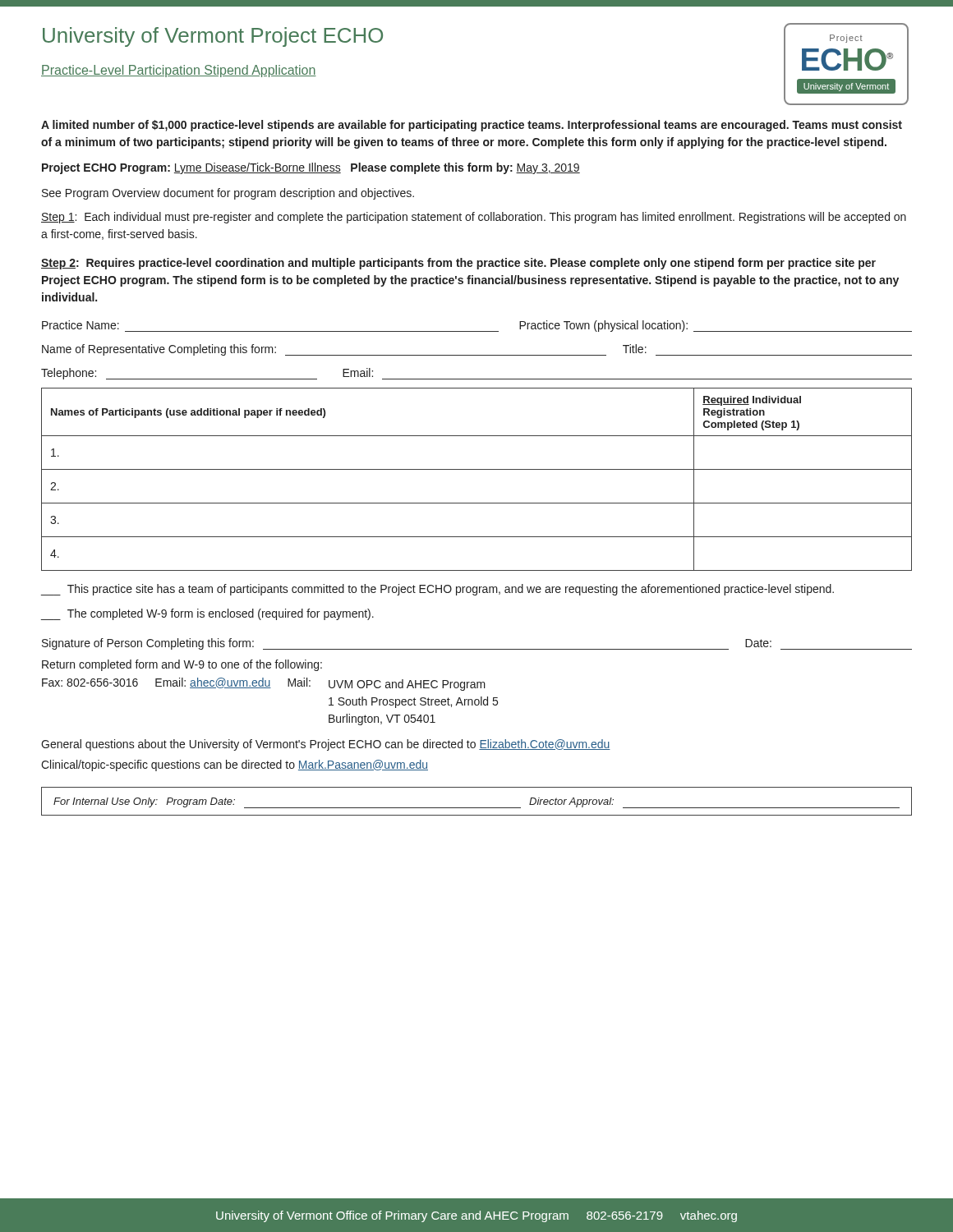Click the passage that begins "Return completed form and W-9 to one of"
This screenshot has height=1232, width=953.
182,664
